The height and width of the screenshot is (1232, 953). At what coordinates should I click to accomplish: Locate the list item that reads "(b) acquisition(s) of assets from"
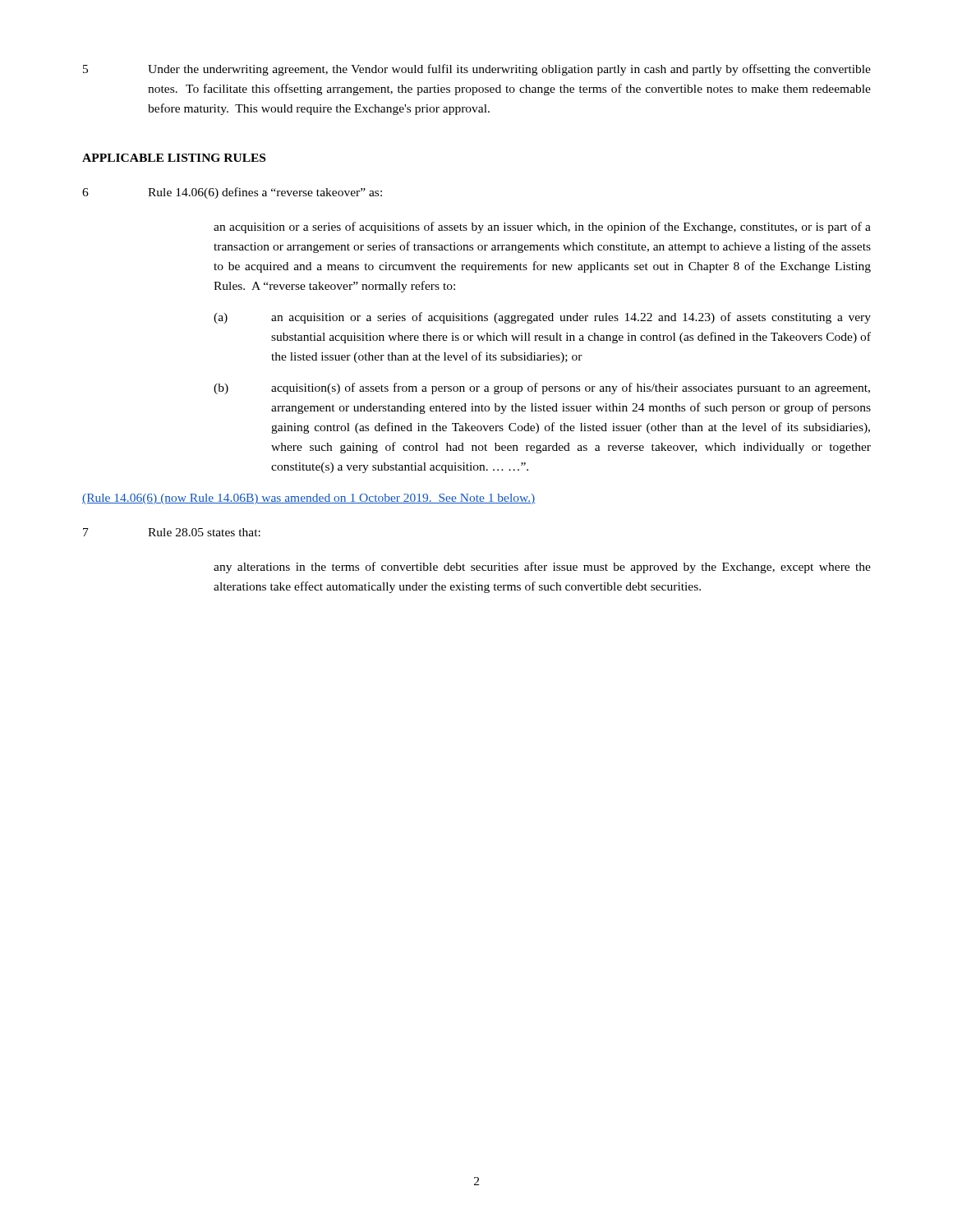pyautogui.click(x=542, y=427)
